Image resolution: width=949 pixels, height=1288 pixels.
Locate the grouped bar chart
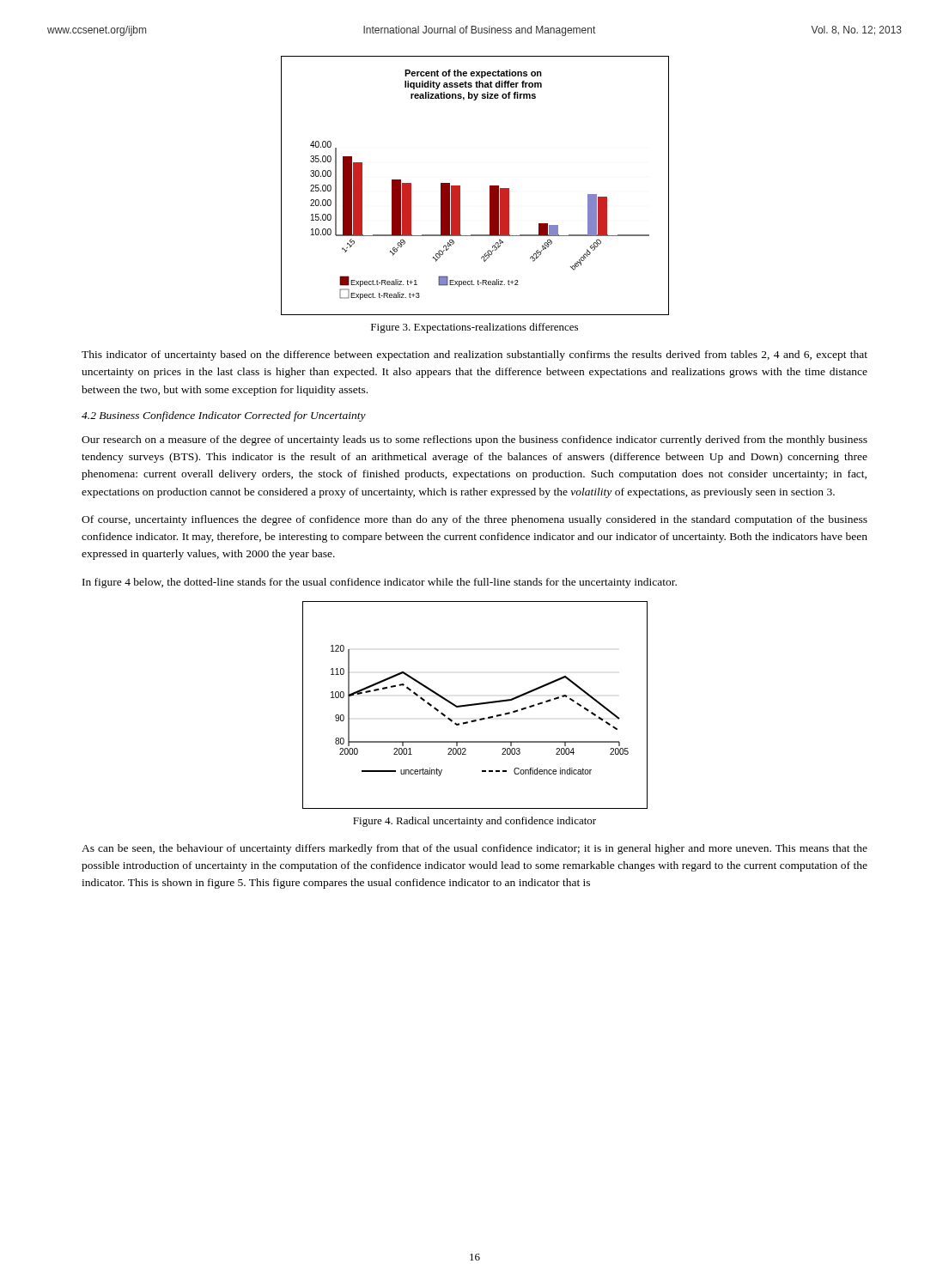click(474, 185)
